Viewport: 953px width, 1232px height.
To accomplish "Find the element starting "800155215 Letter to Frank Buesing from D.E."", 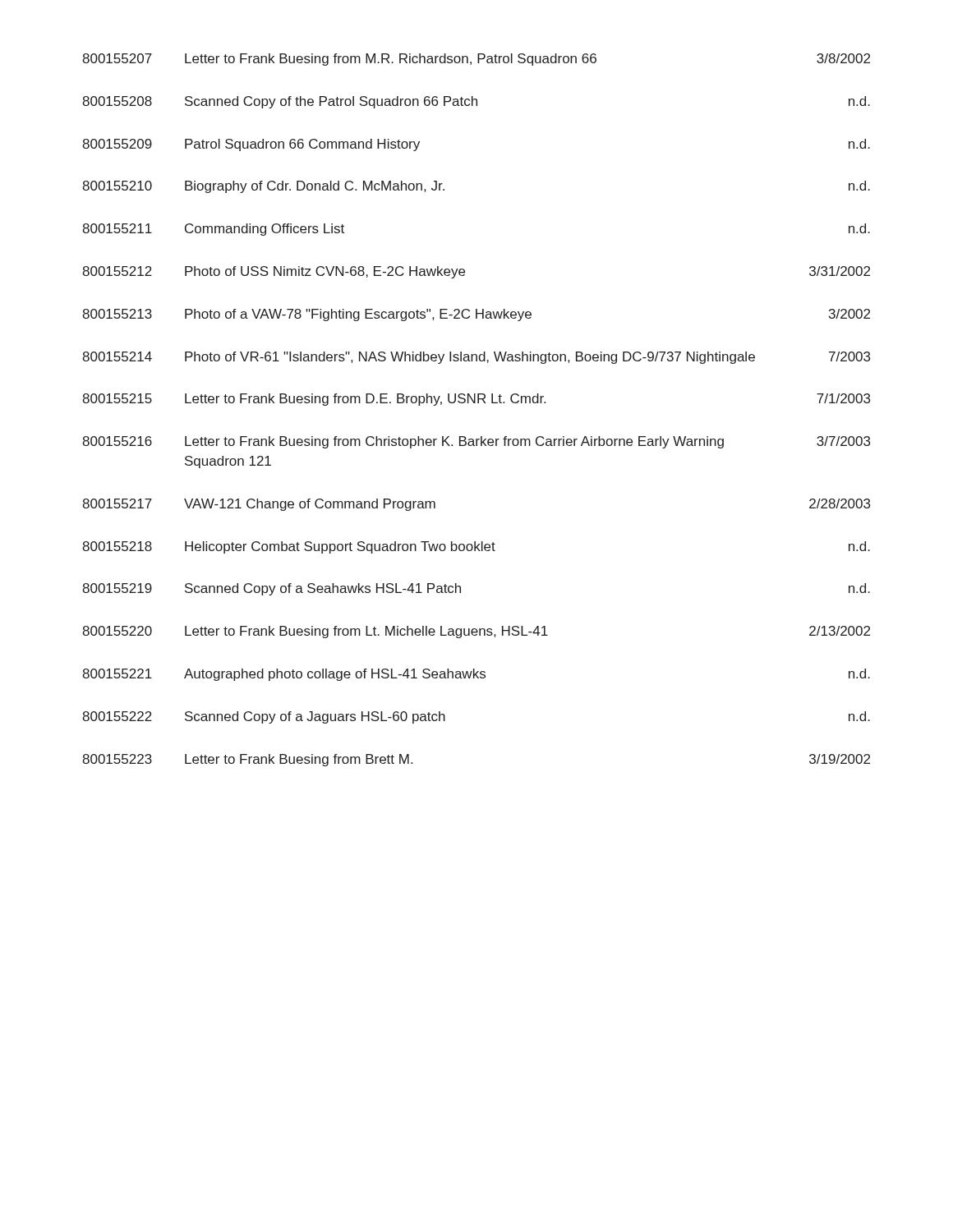I will (476, 399).
